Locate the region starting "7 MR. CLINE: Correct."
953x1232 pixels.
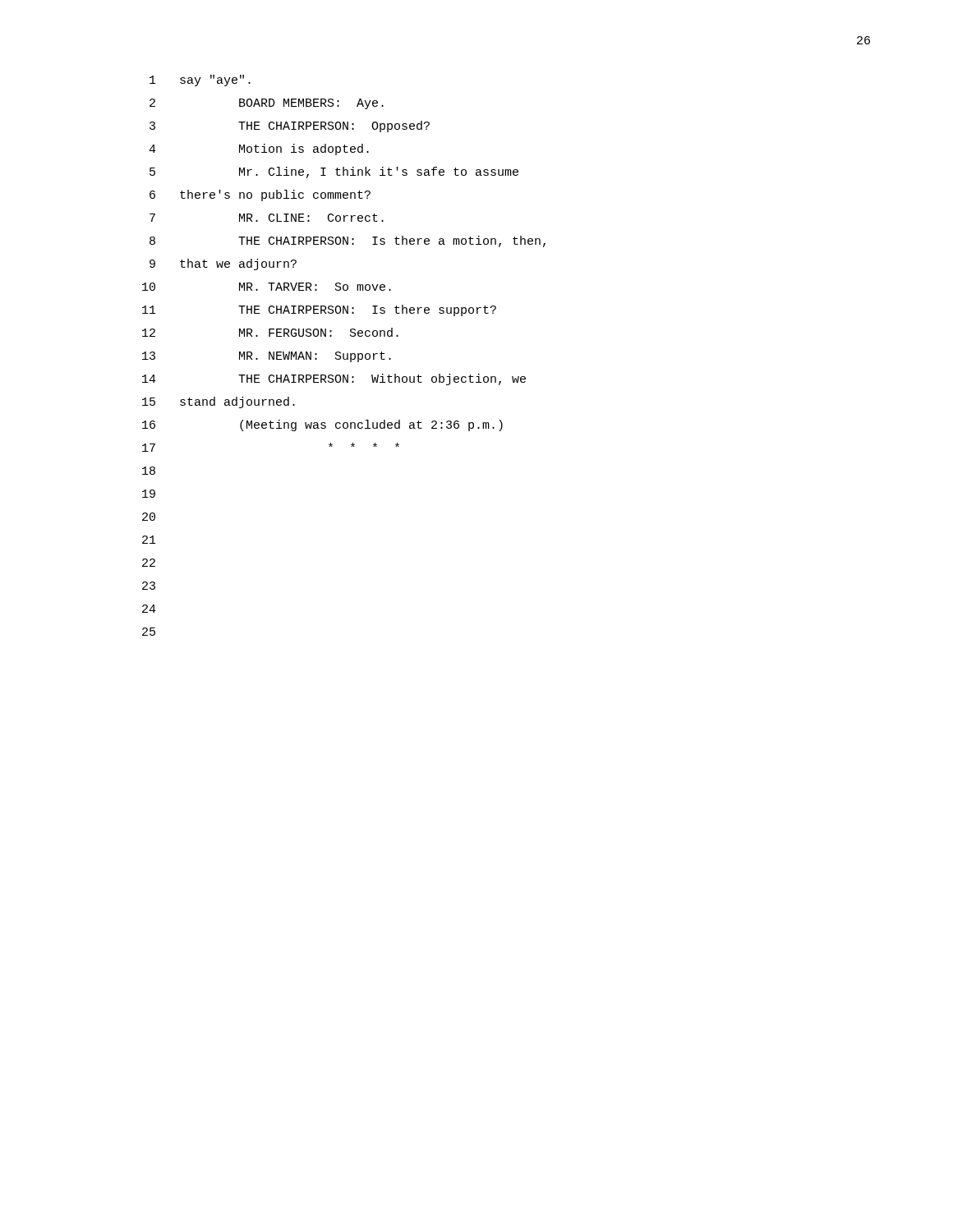pyautogui.click(x=246, y=219)
